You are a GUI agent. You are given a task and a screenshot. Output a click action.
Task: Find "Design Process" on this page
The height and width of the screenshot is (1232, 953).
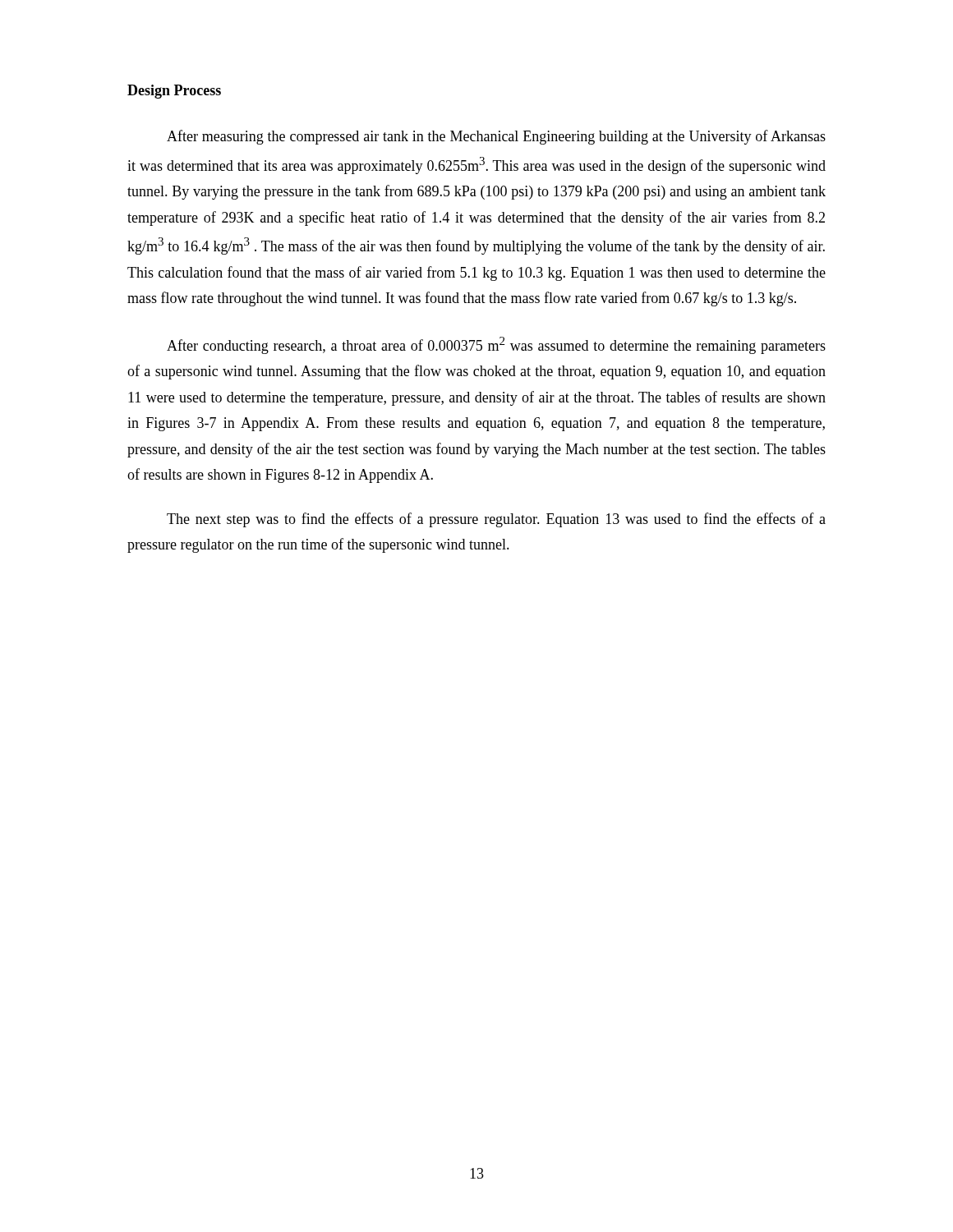(174, 90)
